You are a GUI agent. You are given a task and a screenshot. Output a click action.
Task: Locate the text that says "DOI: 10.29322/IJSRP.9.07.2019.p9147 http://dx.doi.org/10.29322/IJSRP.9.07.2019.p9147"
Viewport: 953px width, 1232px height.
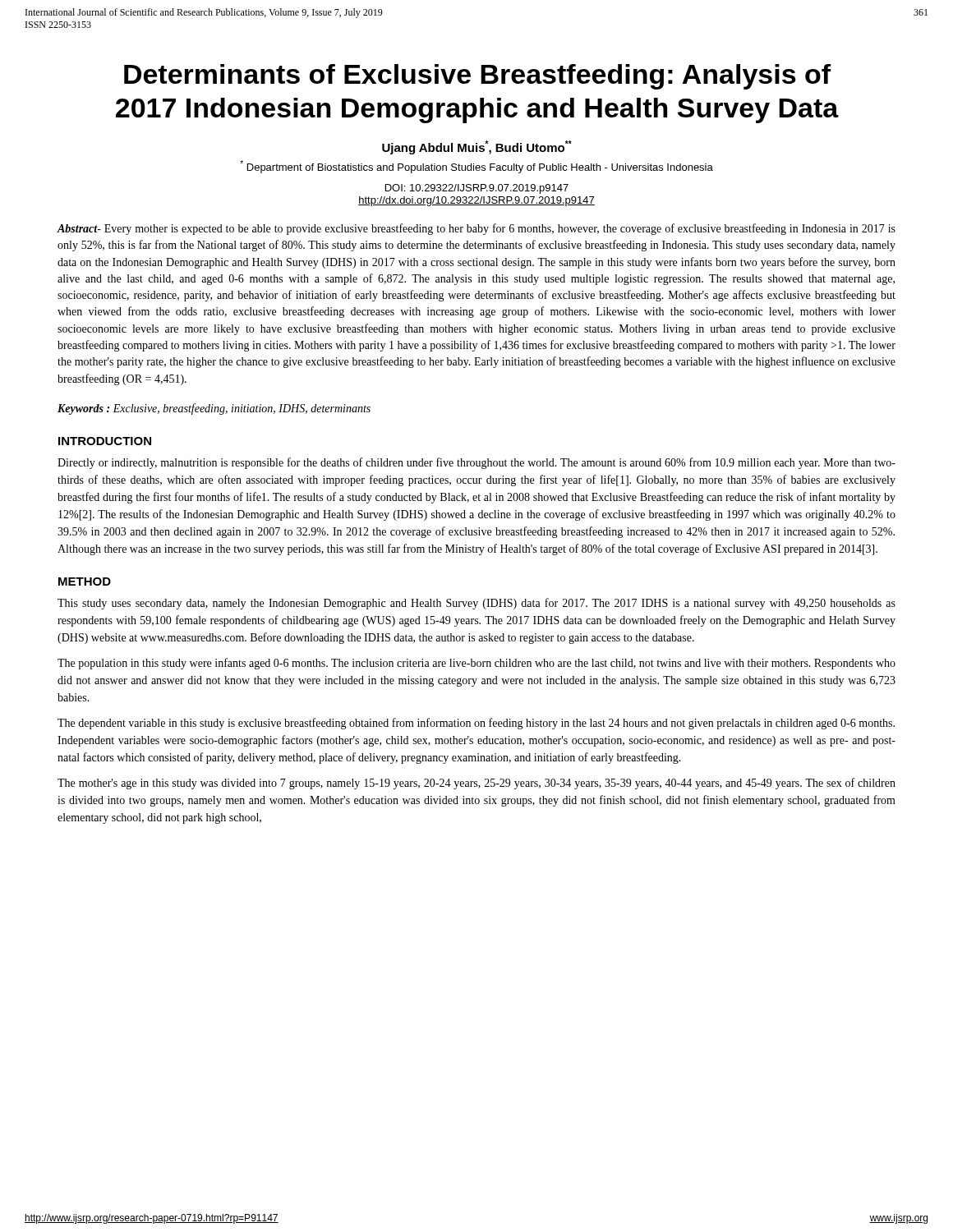[476, 194]
